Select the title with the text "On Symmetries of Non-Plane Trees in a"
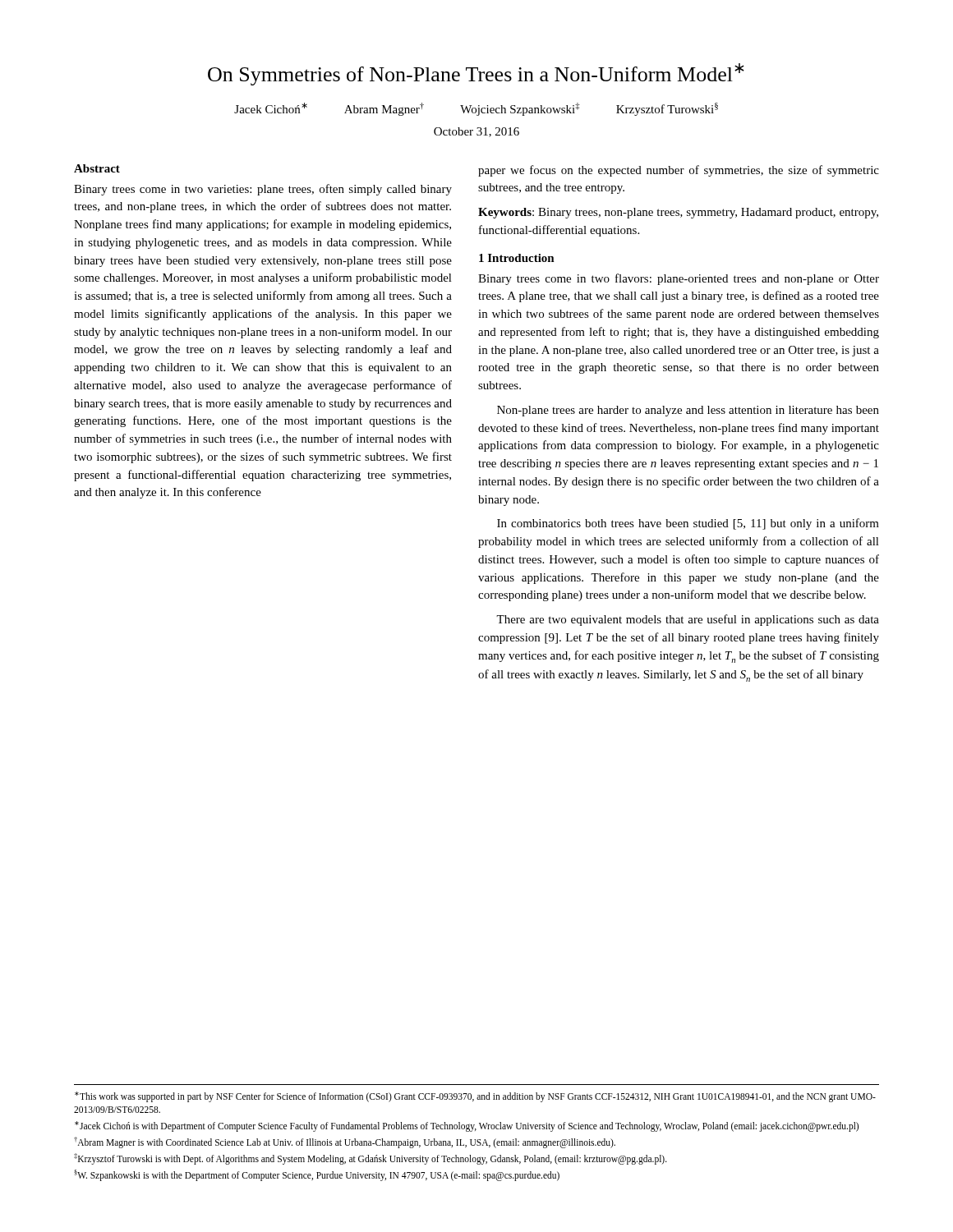This screenshot has height=1232, width=953. (x=476, y=73)
